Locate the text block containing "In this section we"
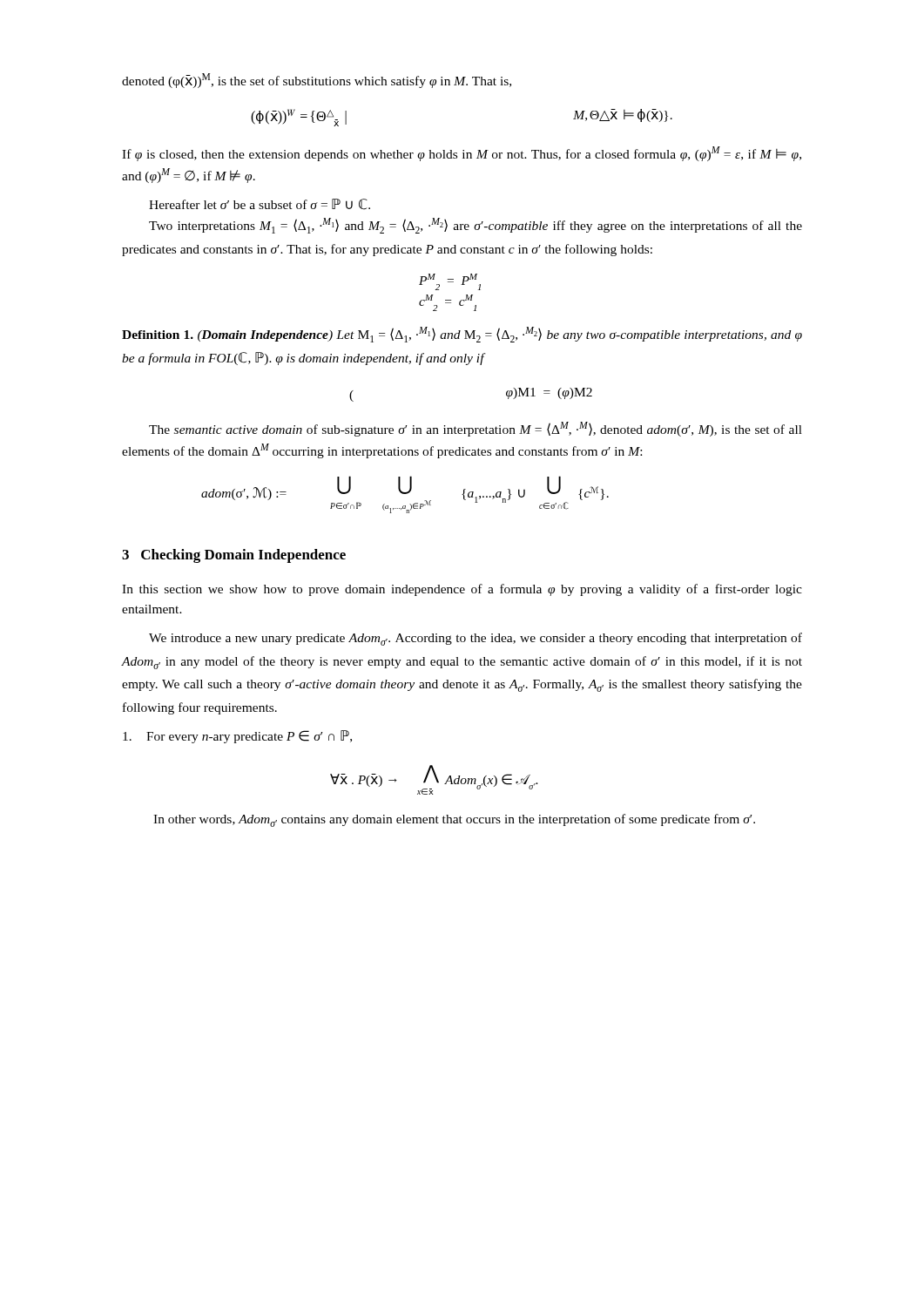 [x=462, y=648]
